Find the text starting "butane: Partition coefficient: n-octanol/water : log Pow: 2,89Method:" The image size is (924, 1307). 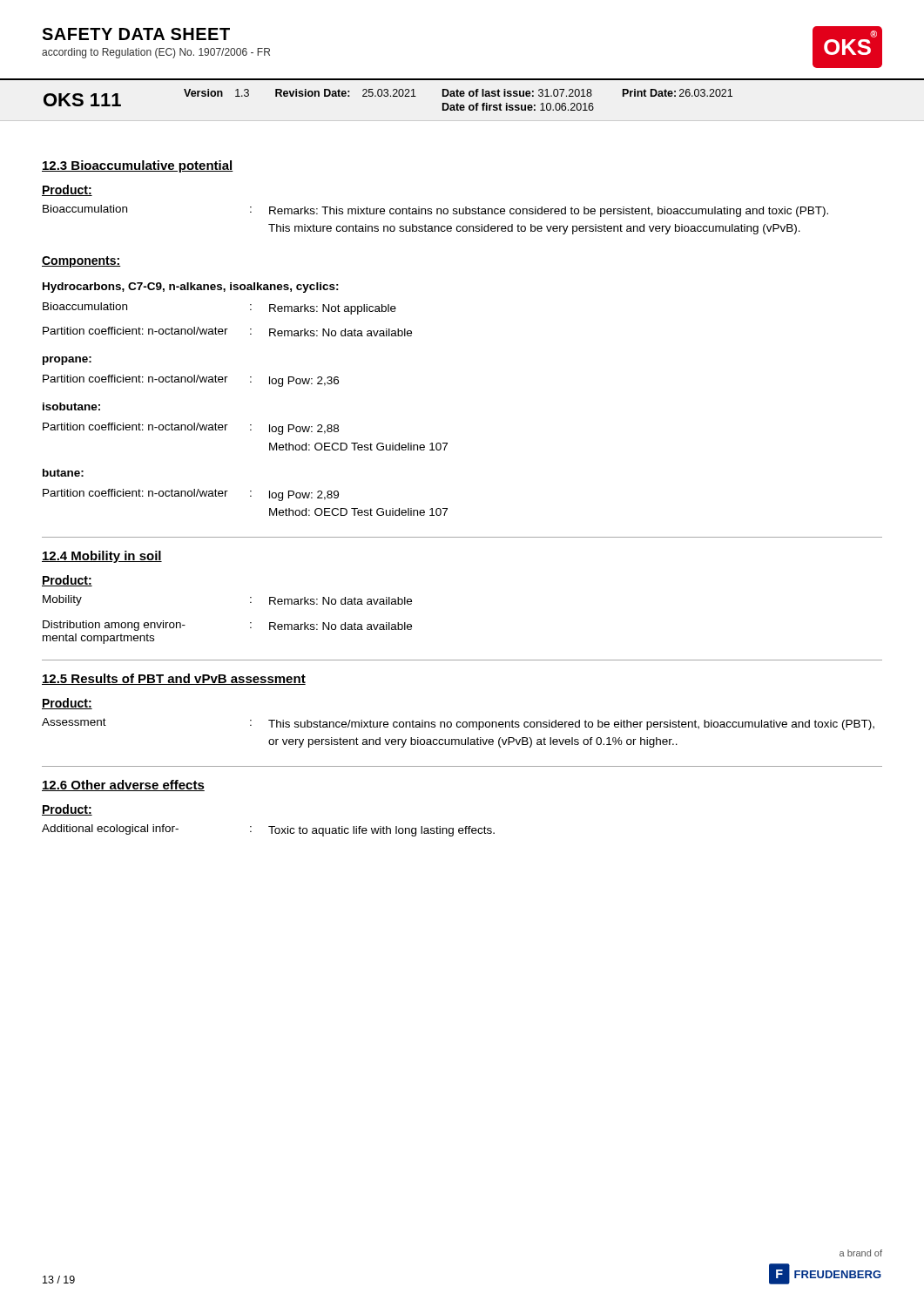(x=63, y=473)
